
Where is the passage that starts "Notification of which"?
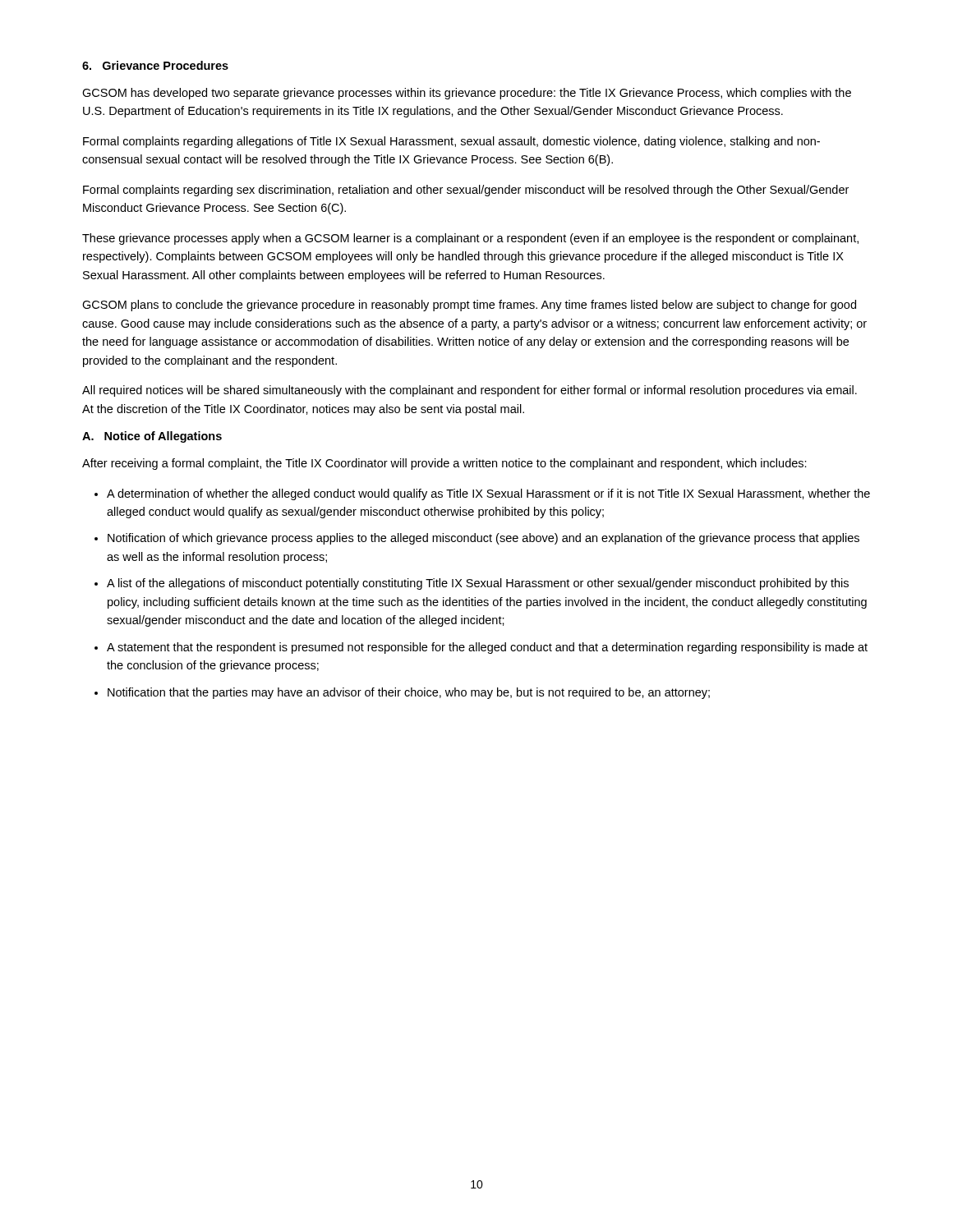[x=483, y=548]
